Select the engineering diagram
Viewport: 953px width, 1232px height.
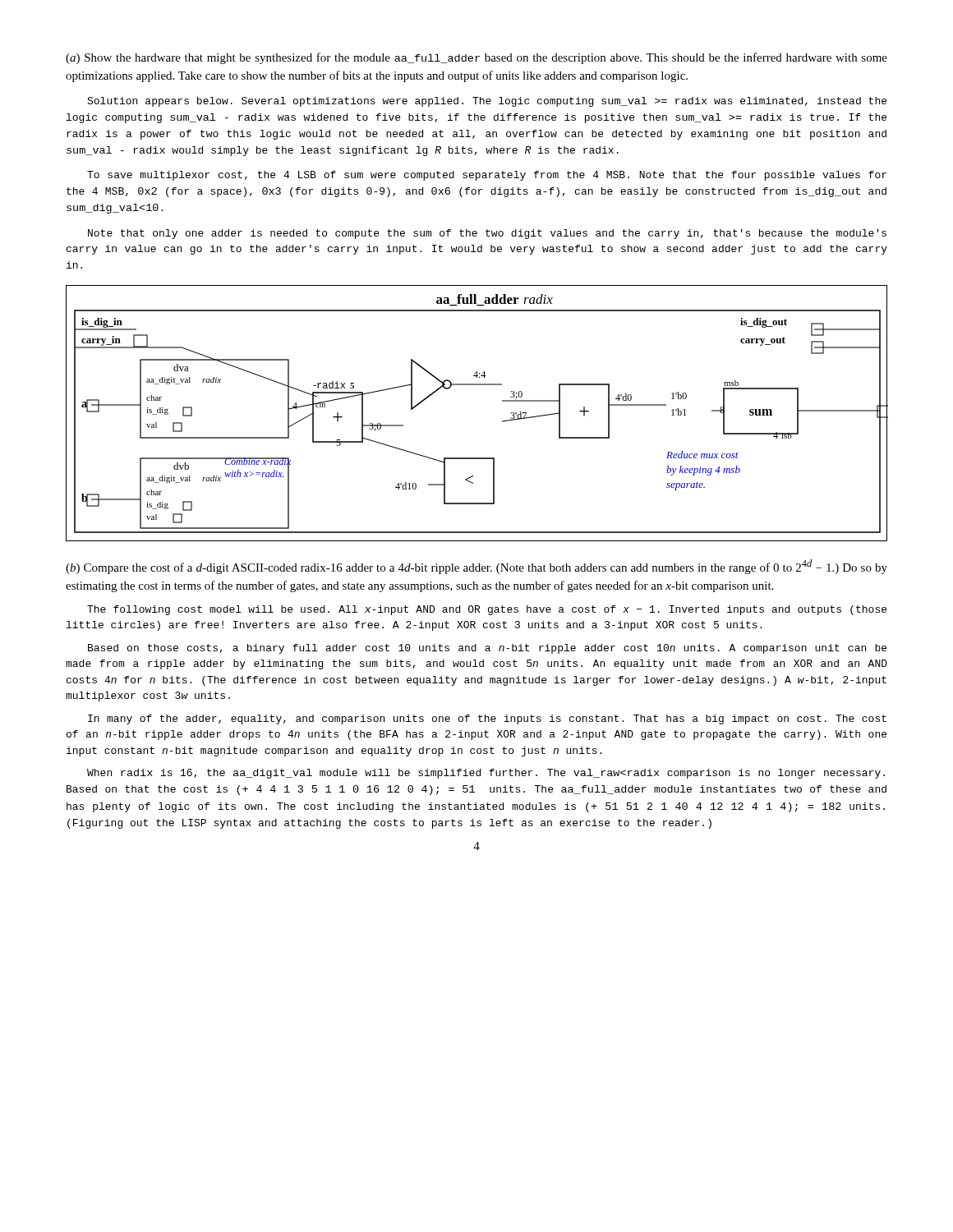click(476, 413)
